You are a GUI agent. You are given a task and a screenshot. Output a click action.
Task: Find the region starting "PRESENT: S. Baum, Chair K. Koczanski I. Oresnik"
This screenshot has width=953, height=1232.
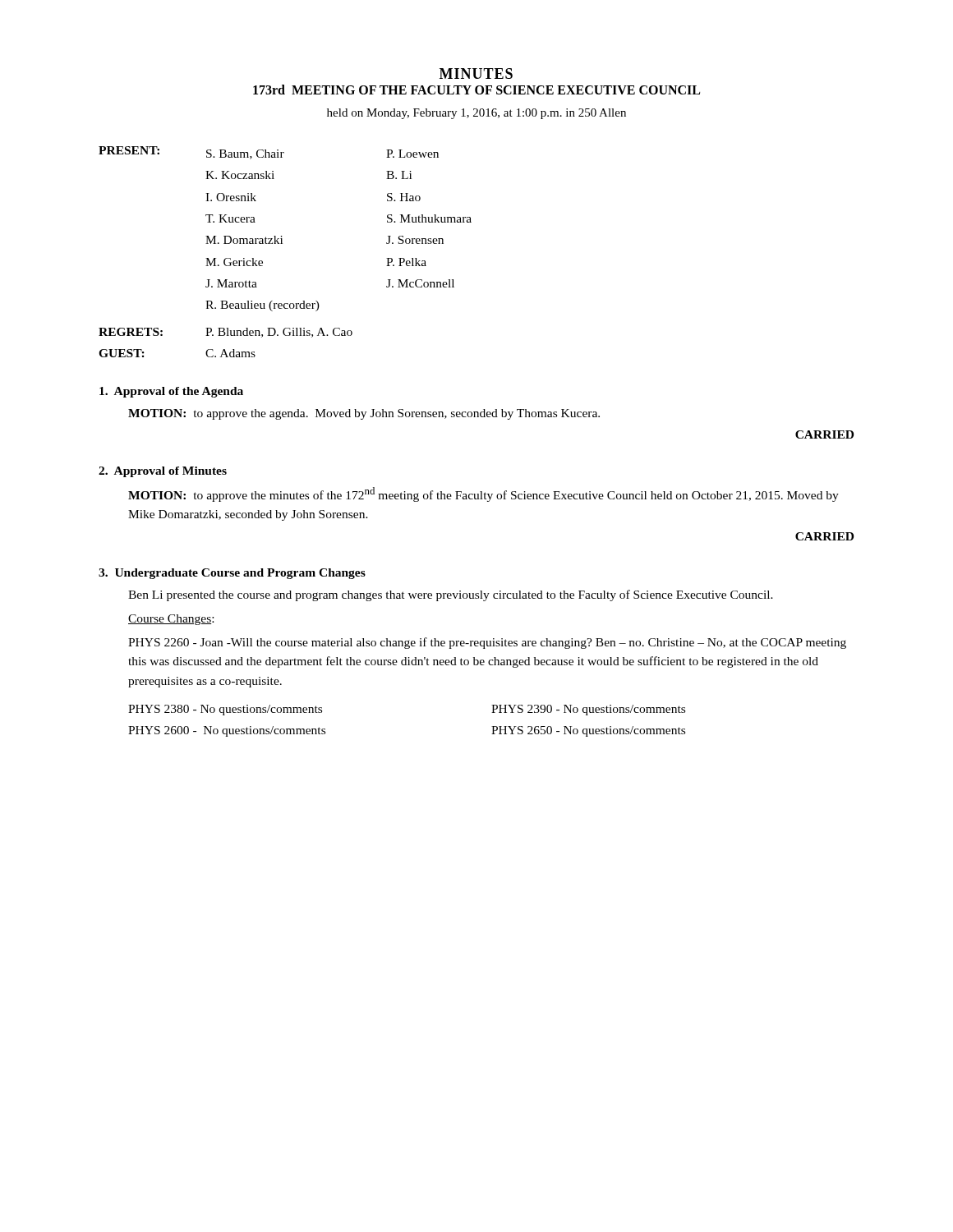[x=476, y=229]
